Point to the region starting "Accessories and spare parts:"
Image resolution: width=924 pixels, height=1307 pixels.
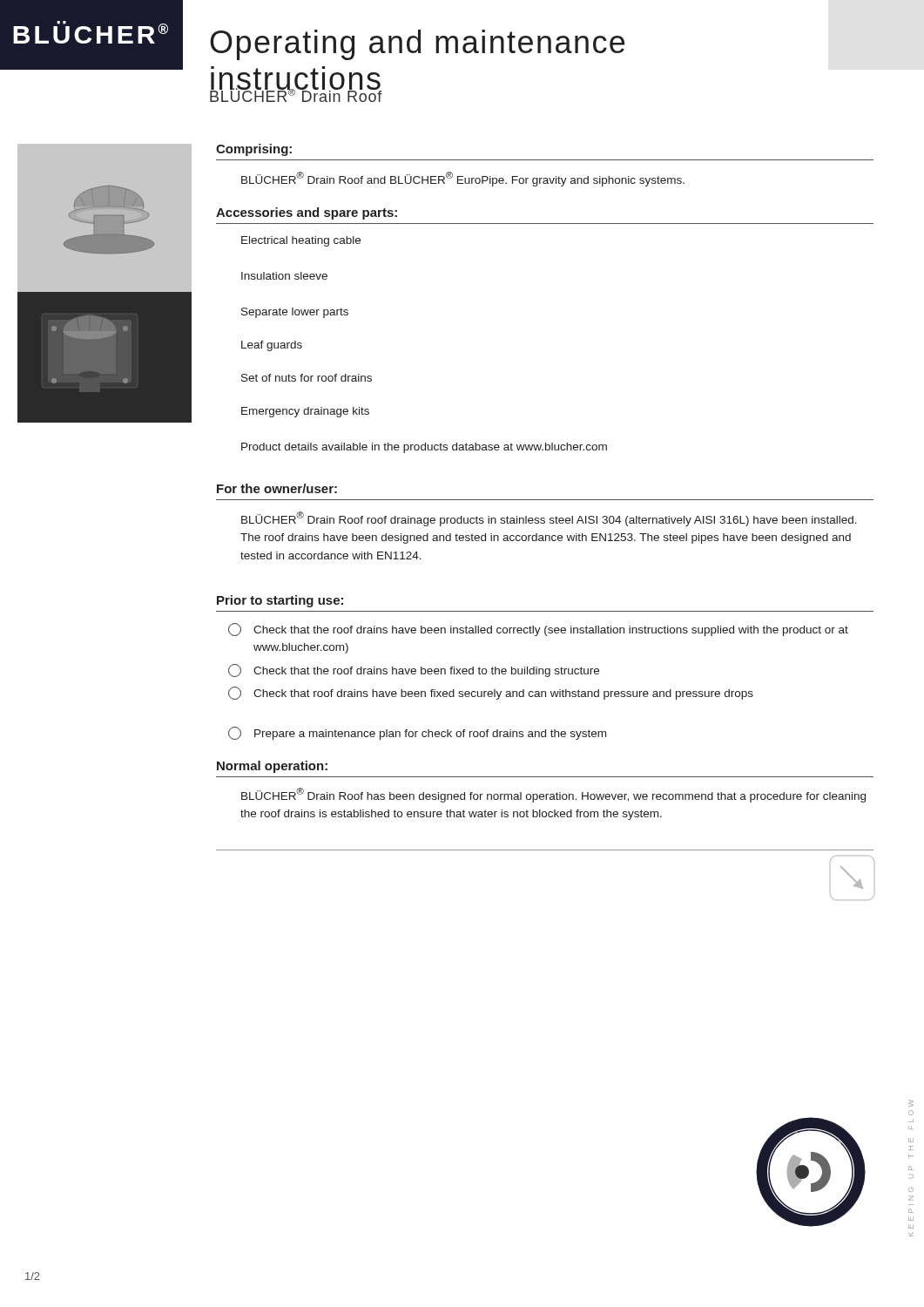tap(545, 214)
